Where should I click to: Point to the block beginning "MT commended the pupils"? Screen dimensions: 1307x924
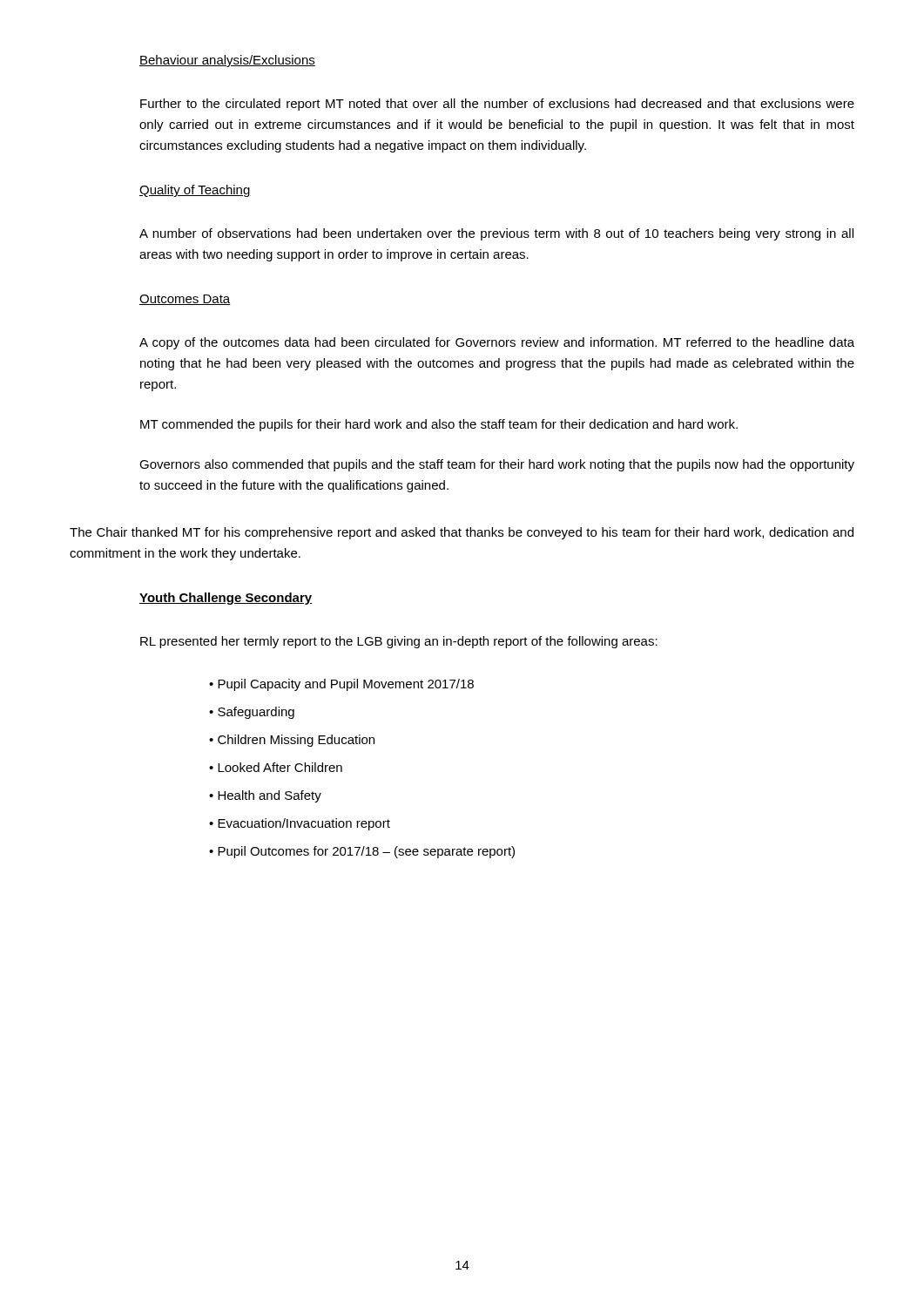(x=439, y=424)
